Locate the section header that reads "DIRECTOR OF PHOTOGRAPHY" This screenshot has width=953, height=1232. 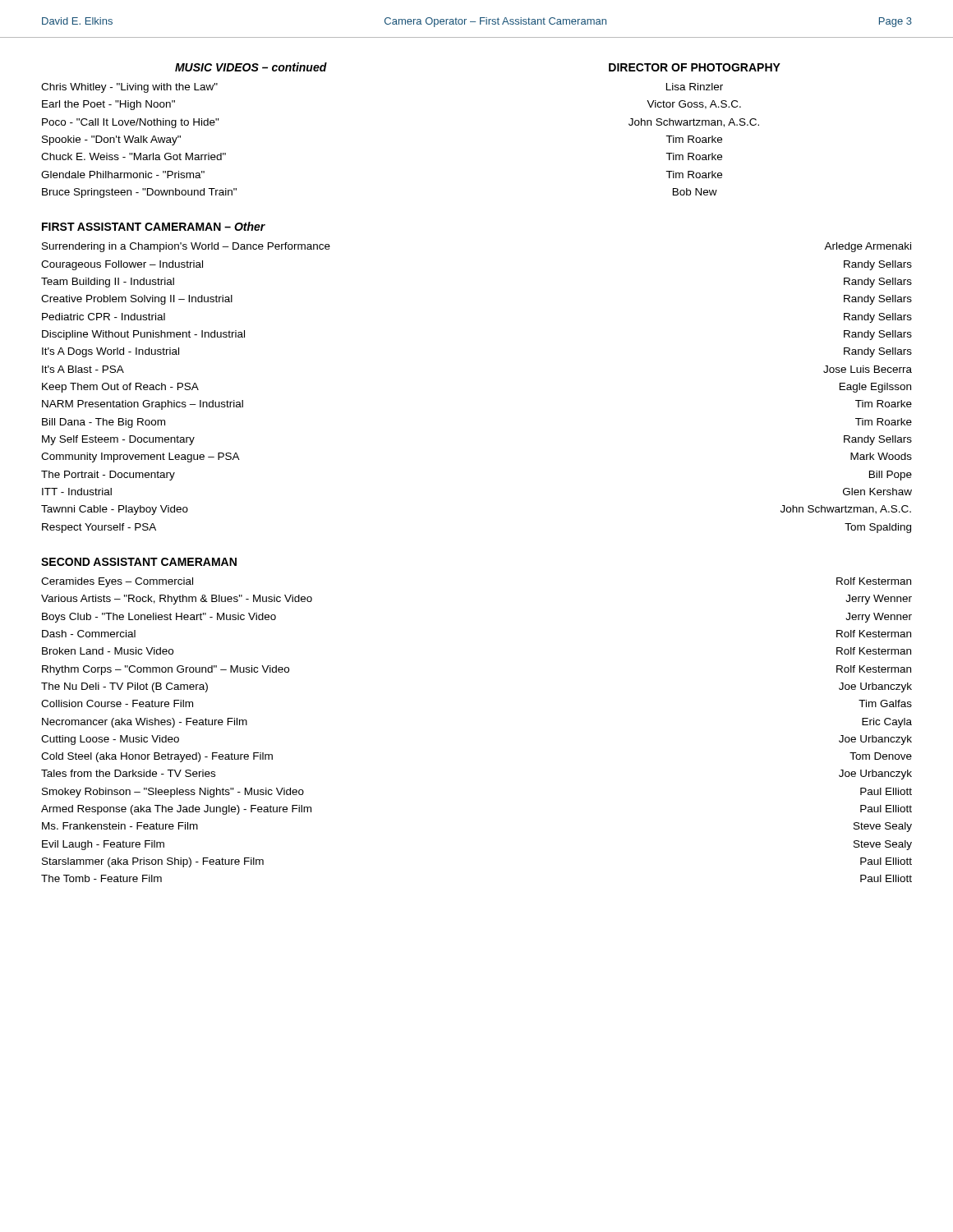[x=694, y=67]
